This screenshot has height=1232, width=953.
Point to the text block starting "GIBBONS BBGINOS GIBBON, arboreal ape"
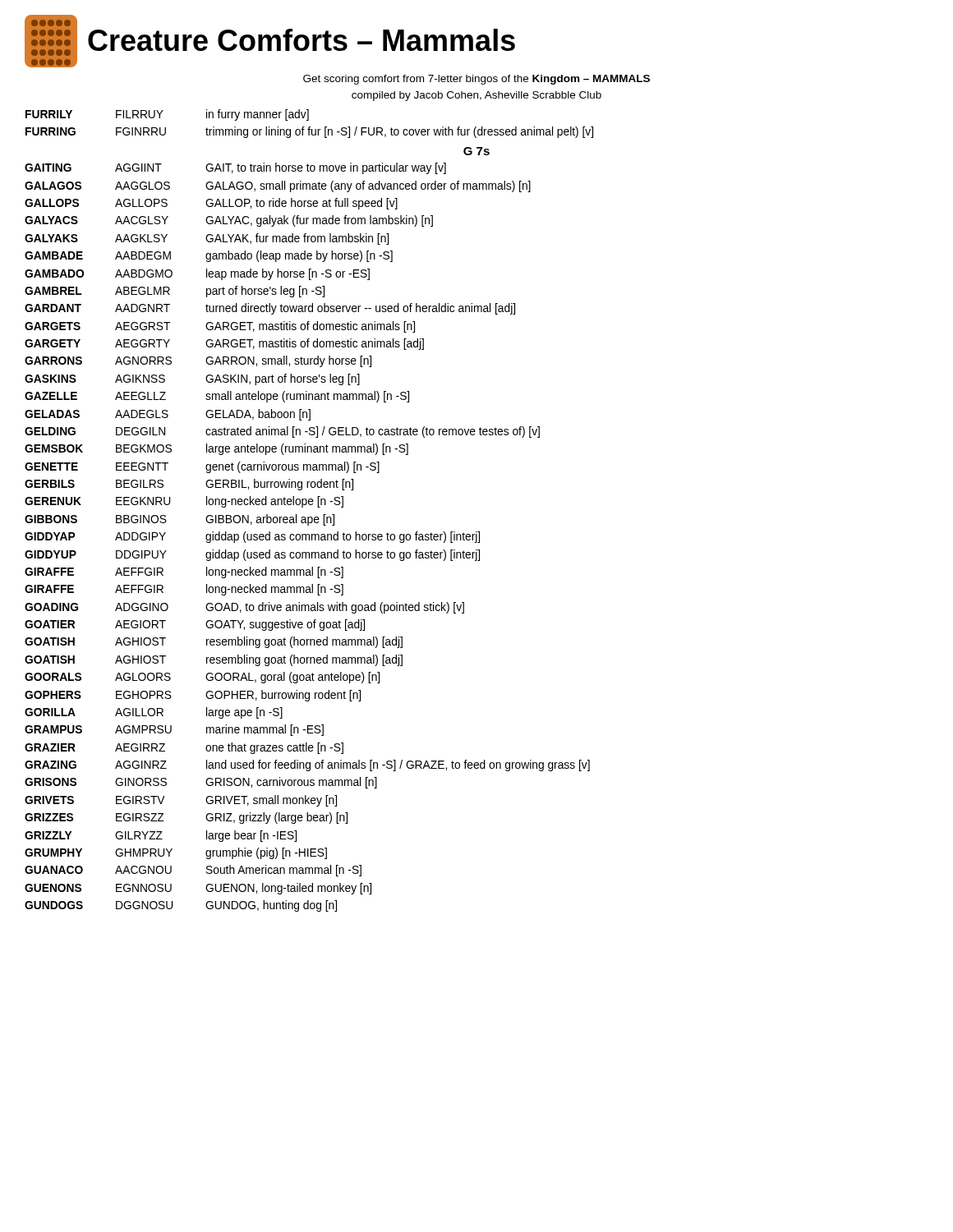coord(49,519)
